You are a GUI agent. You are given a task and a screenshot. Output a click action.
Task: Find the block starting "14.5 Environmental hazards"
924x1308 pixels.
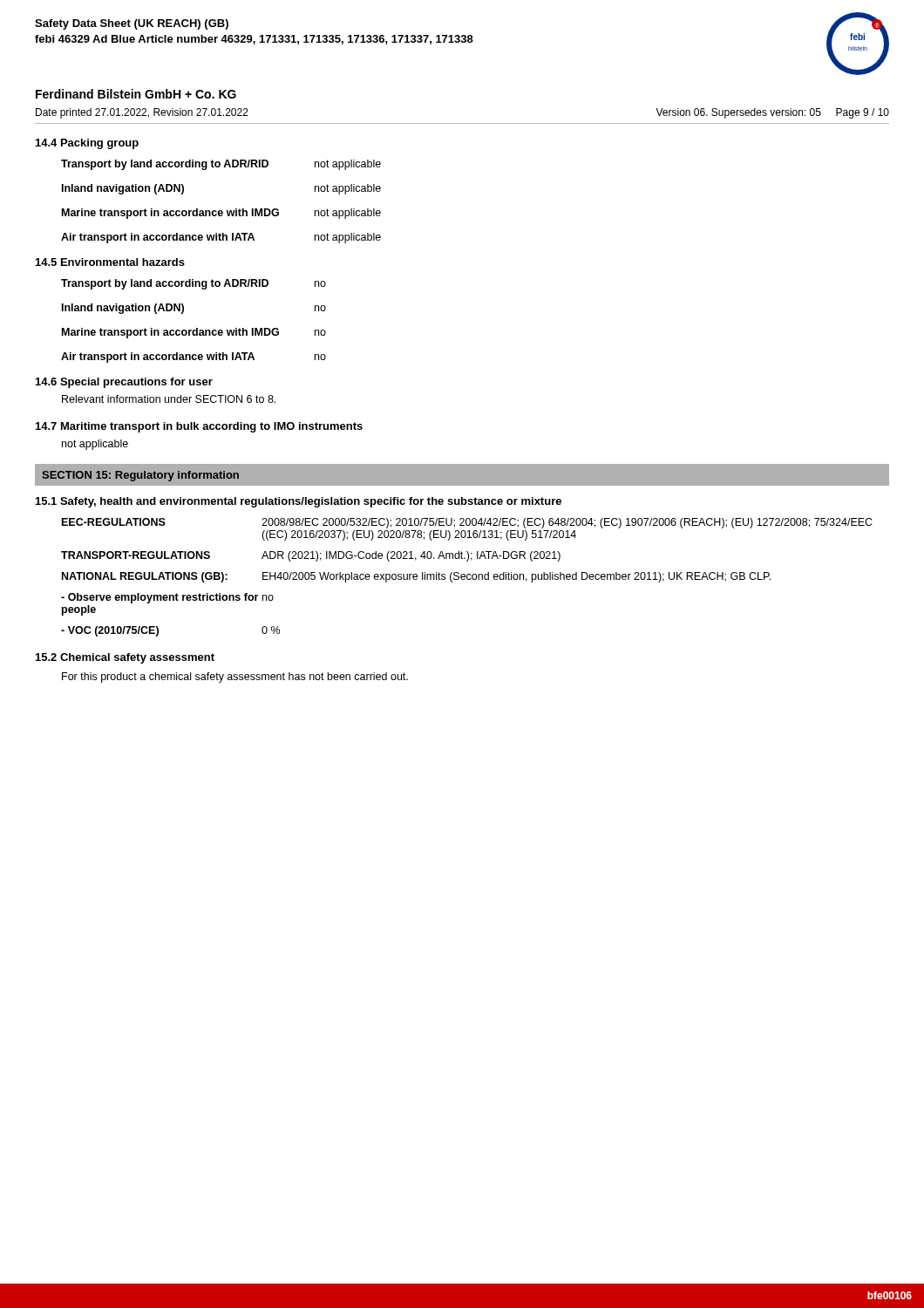[110, 262]
